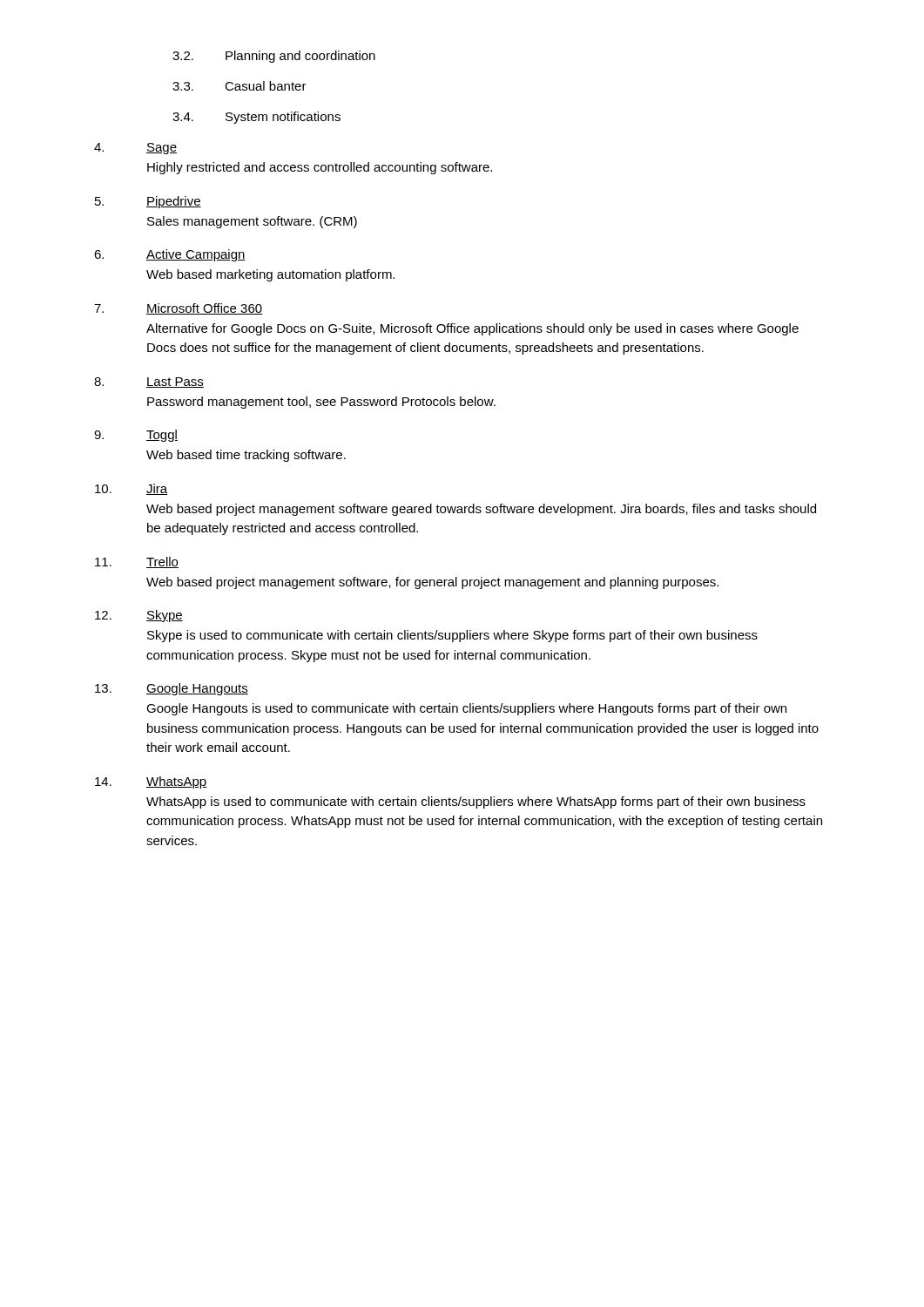The height and width of the screenshot is (1307, 924).
Task: Find the text starting "11. Trello Web"
Action: (x=462, y=573)
